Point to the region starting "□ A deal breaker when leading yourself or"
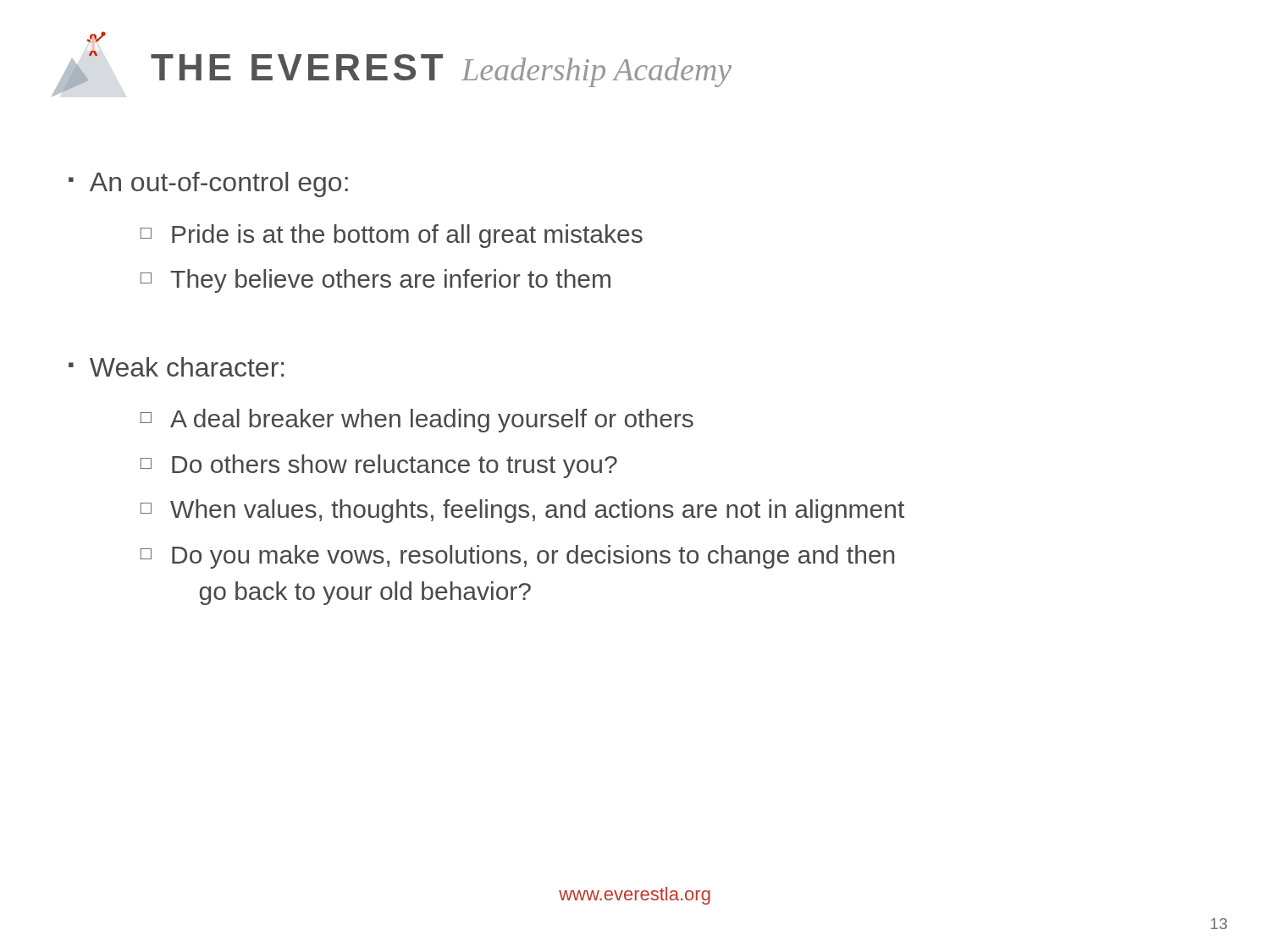The image size is (1270, 952). pos(671,419)
